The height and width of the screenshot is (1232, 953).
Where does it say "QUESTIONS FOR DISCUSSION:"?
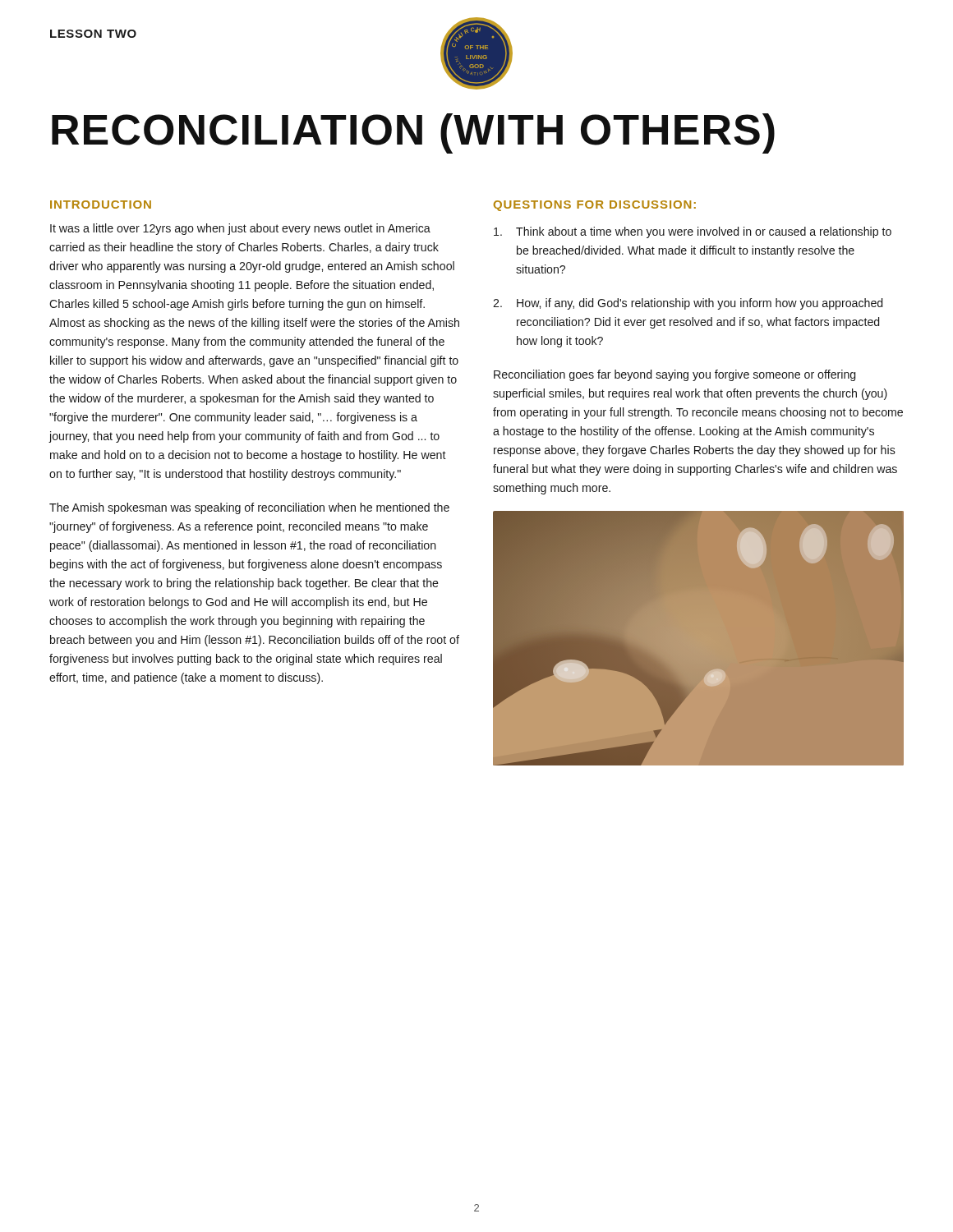coord(595,204)
